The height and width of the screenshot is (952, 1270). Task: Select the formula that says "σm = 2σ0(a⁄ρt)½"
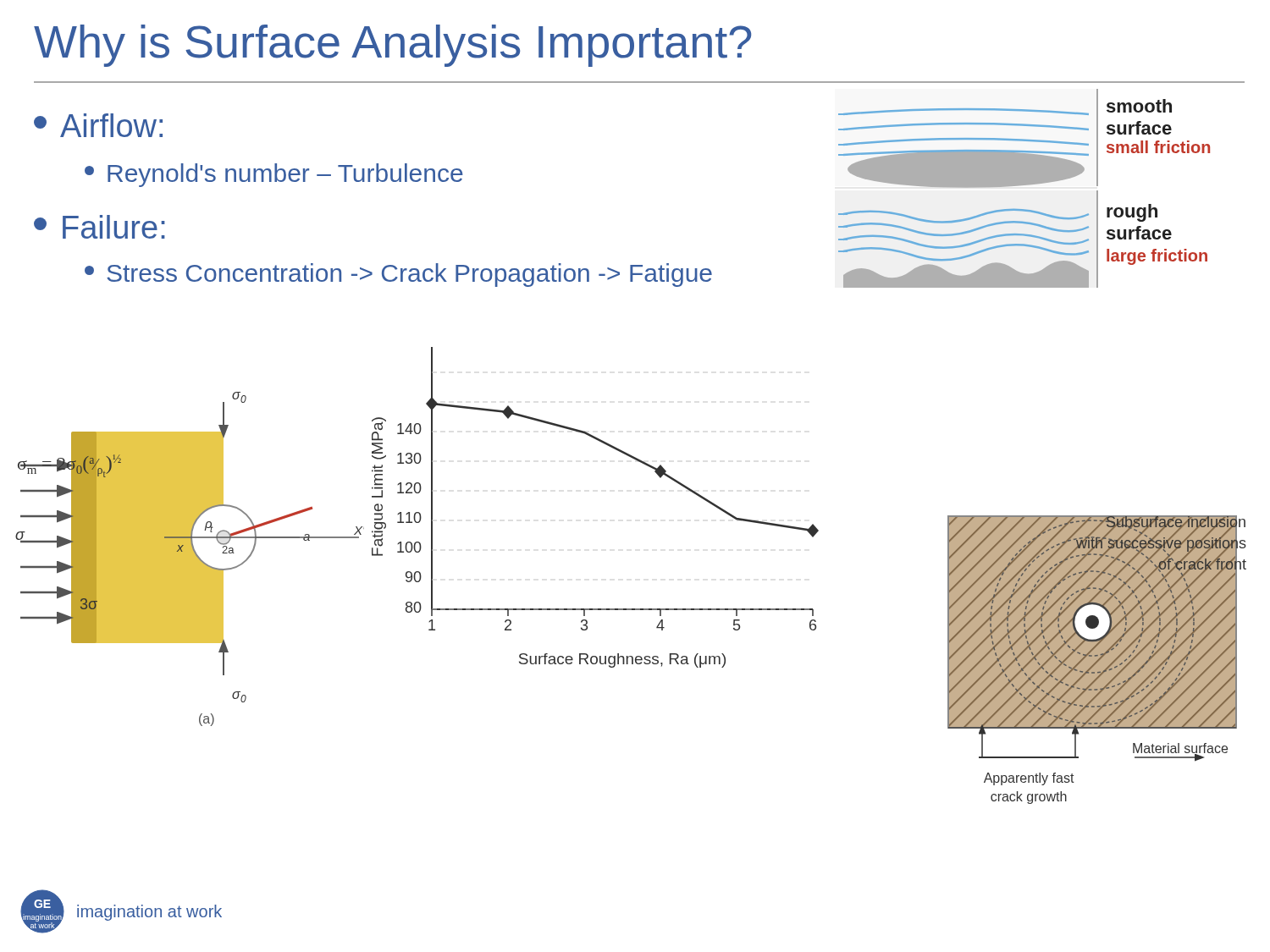coord(69,466)
